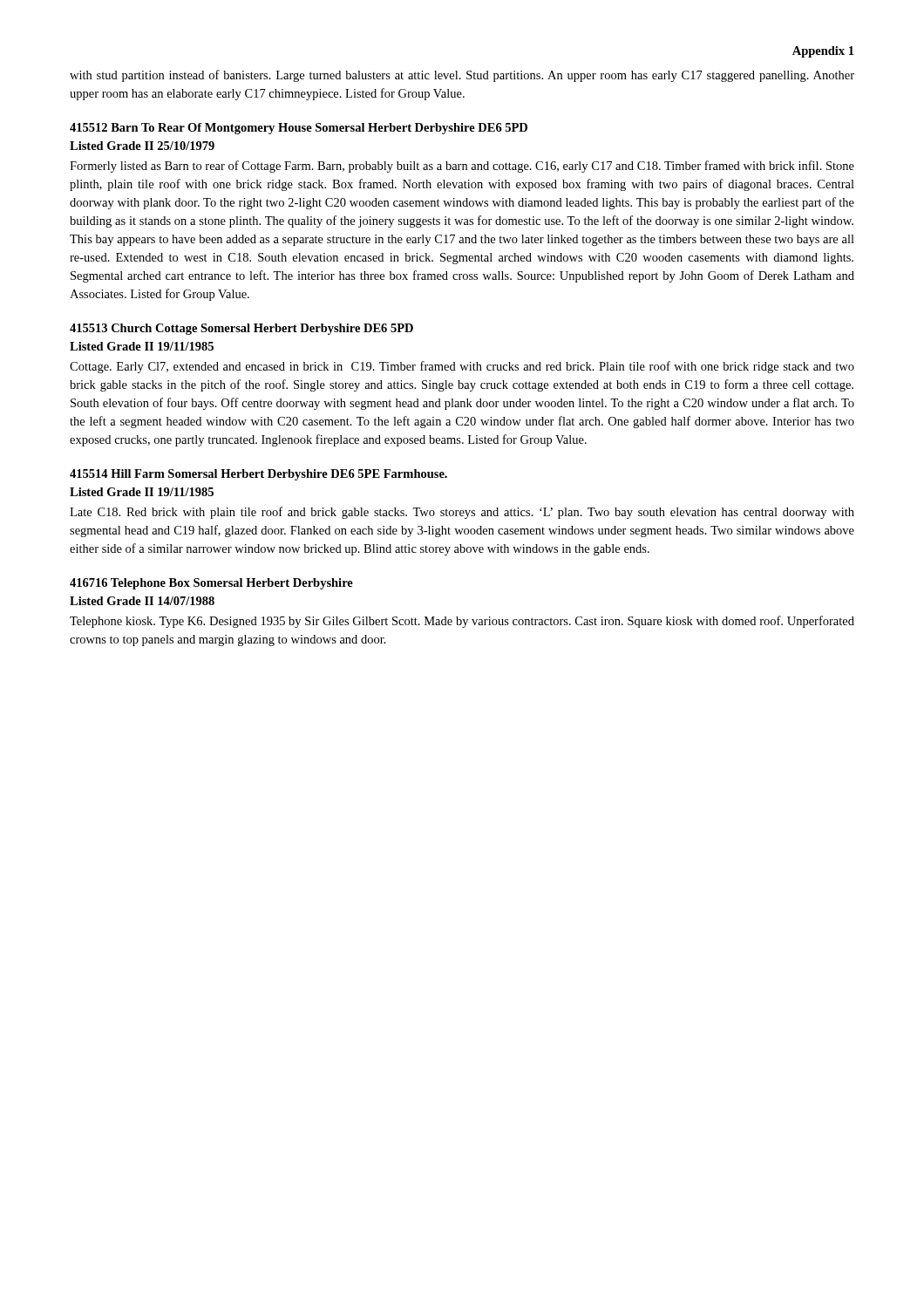The height and width of the screenshot is (1308, 924).
Task: Find the block on this page that starts "with stud partition instead of"
Action: coord(462,84)
